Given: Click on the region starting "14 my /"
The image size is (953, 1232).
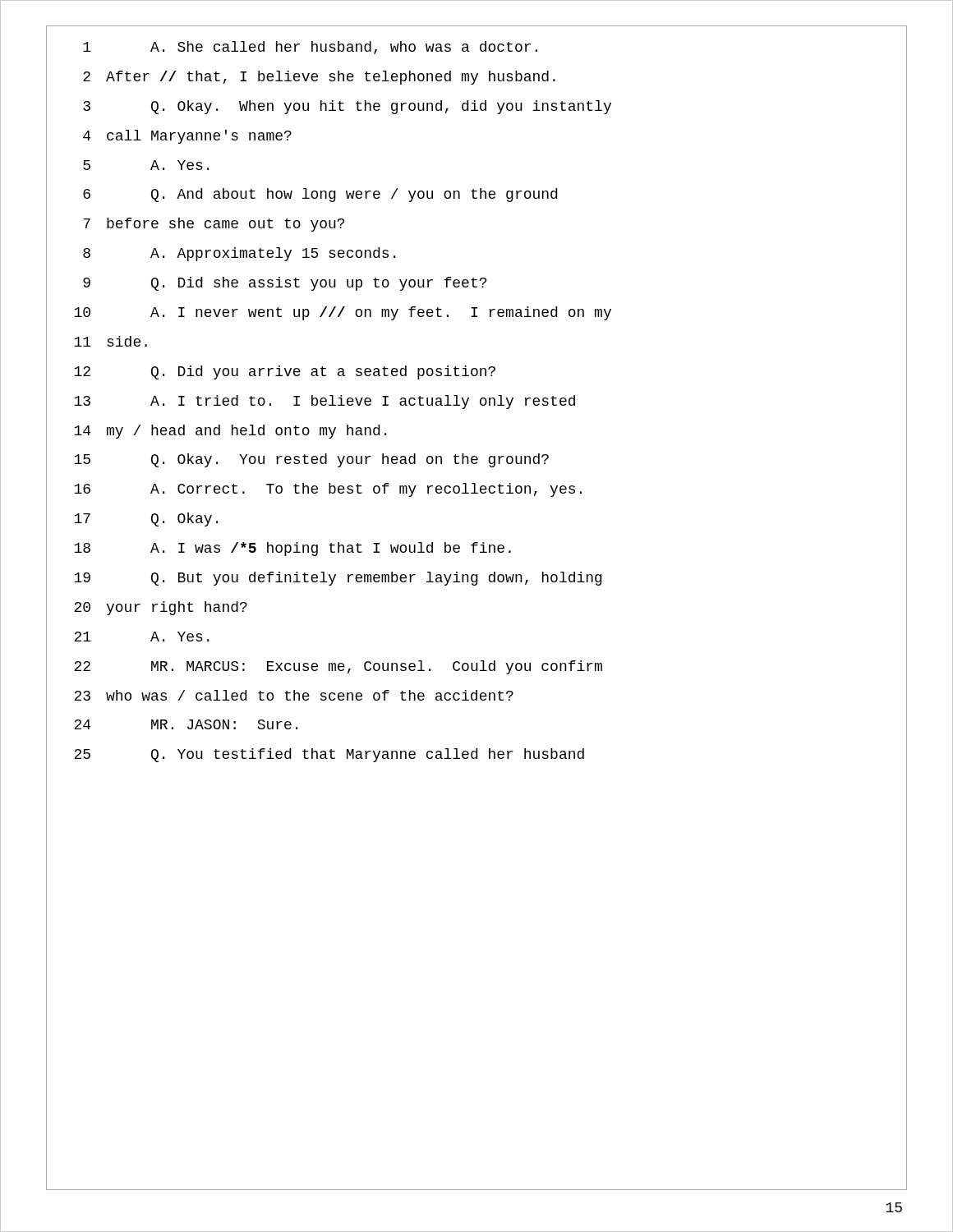Looking at the screenshot, I should 230,432.
